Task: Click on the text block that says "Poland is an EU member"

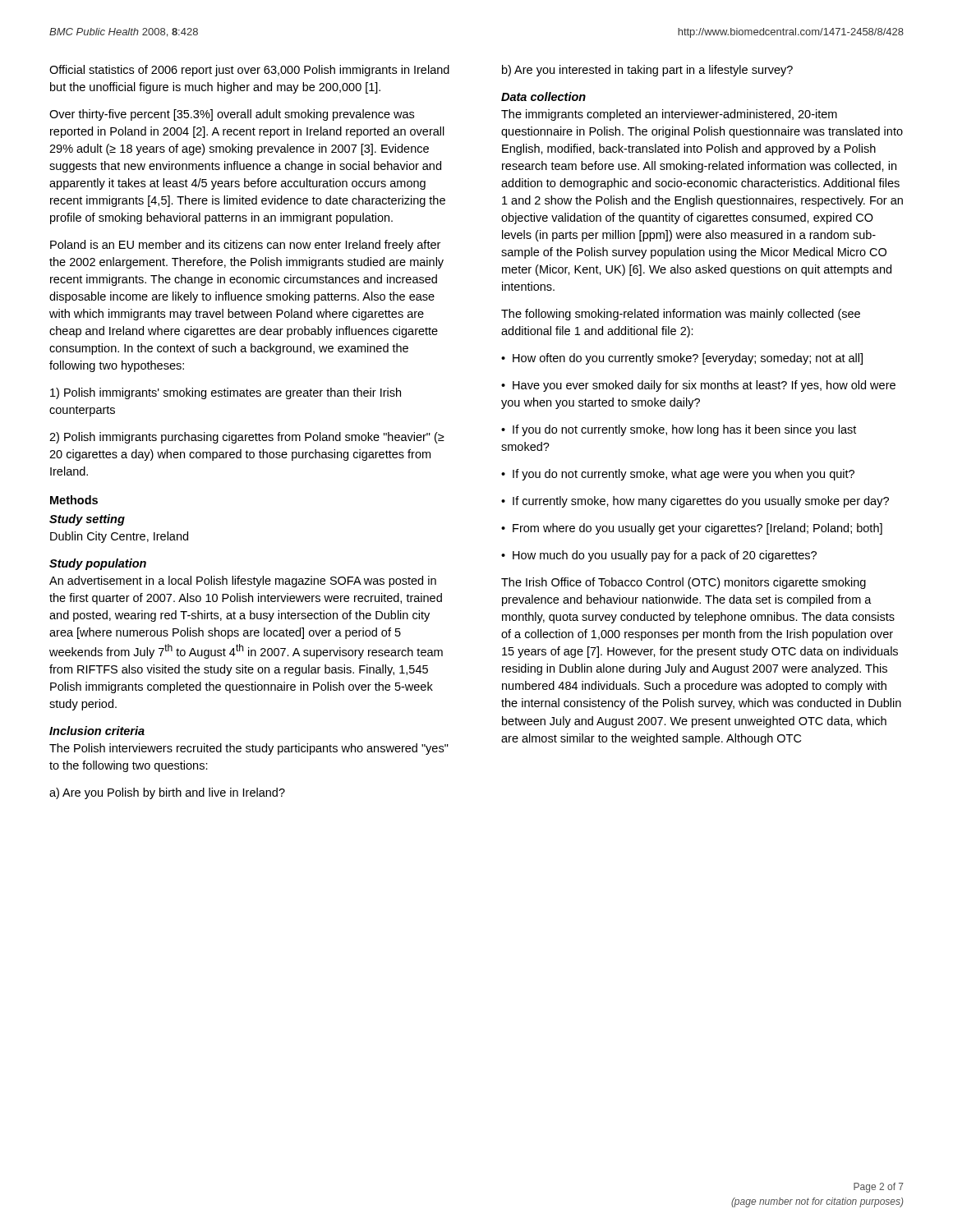Action: 251,306
